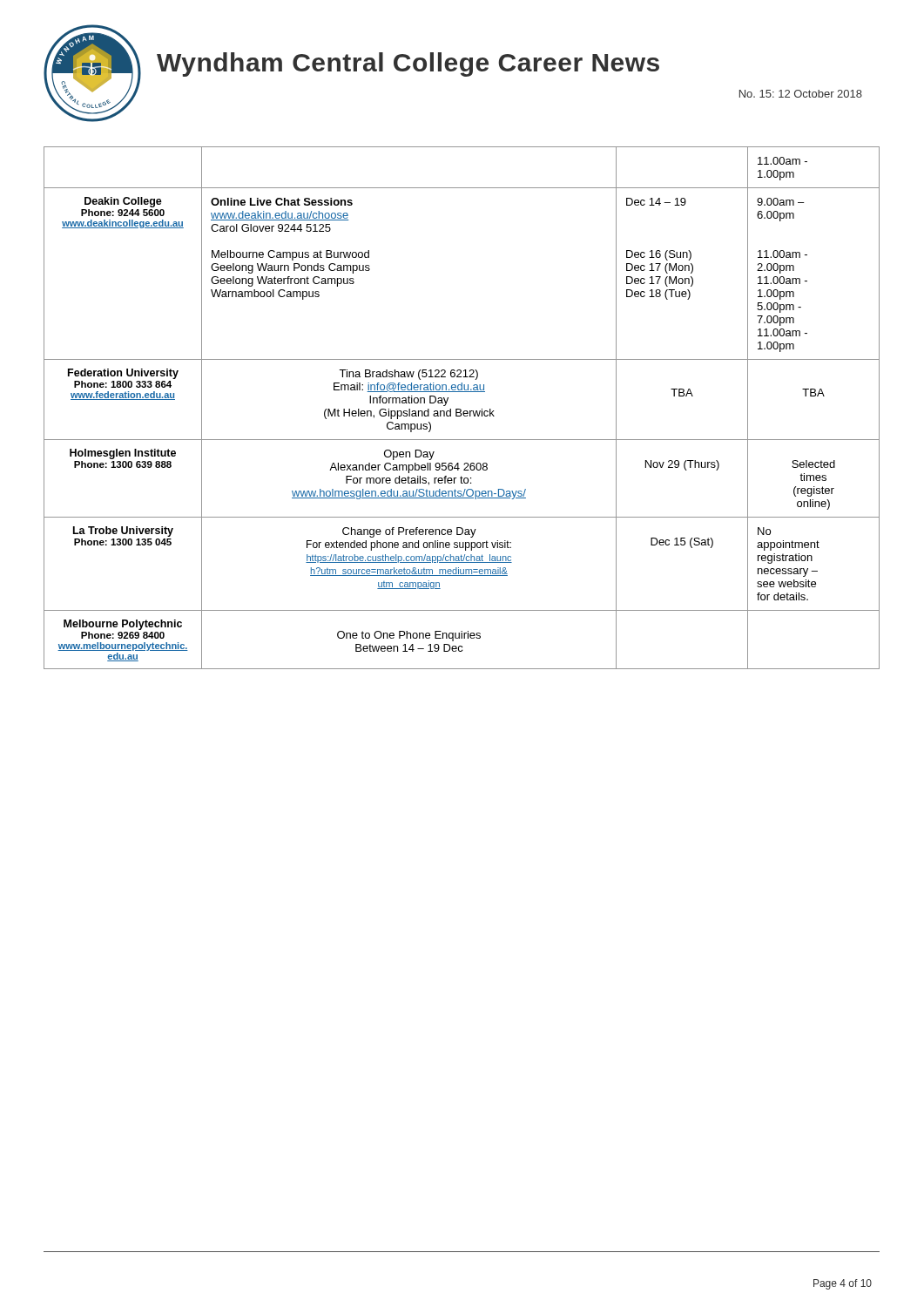Select the table that reads "One to One Phone Enquiries"
This screenshot has width=924, height=1307.
coord(462,408)
